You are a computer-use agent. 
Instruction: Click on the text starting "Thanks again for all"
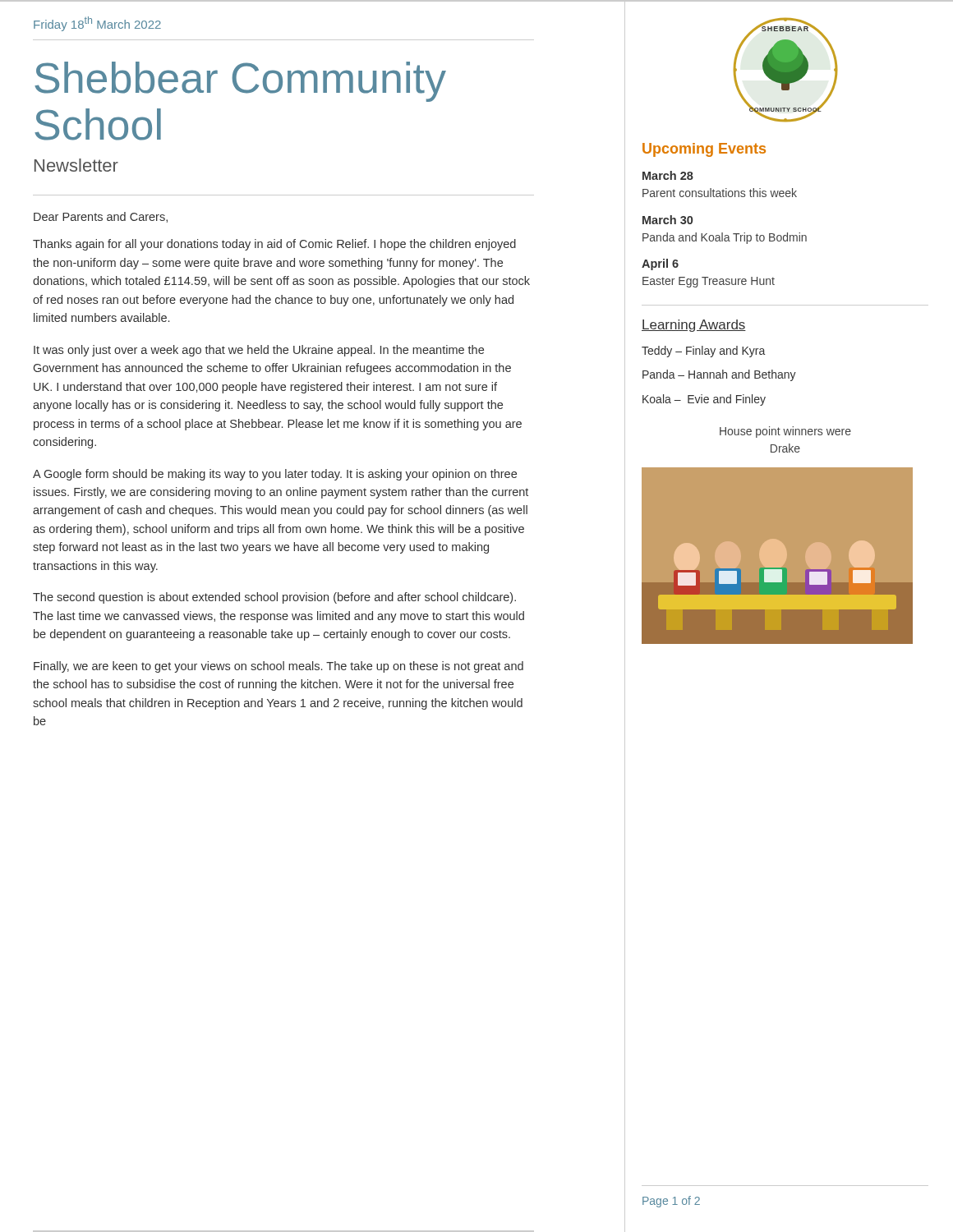click(x=281, y=281)
